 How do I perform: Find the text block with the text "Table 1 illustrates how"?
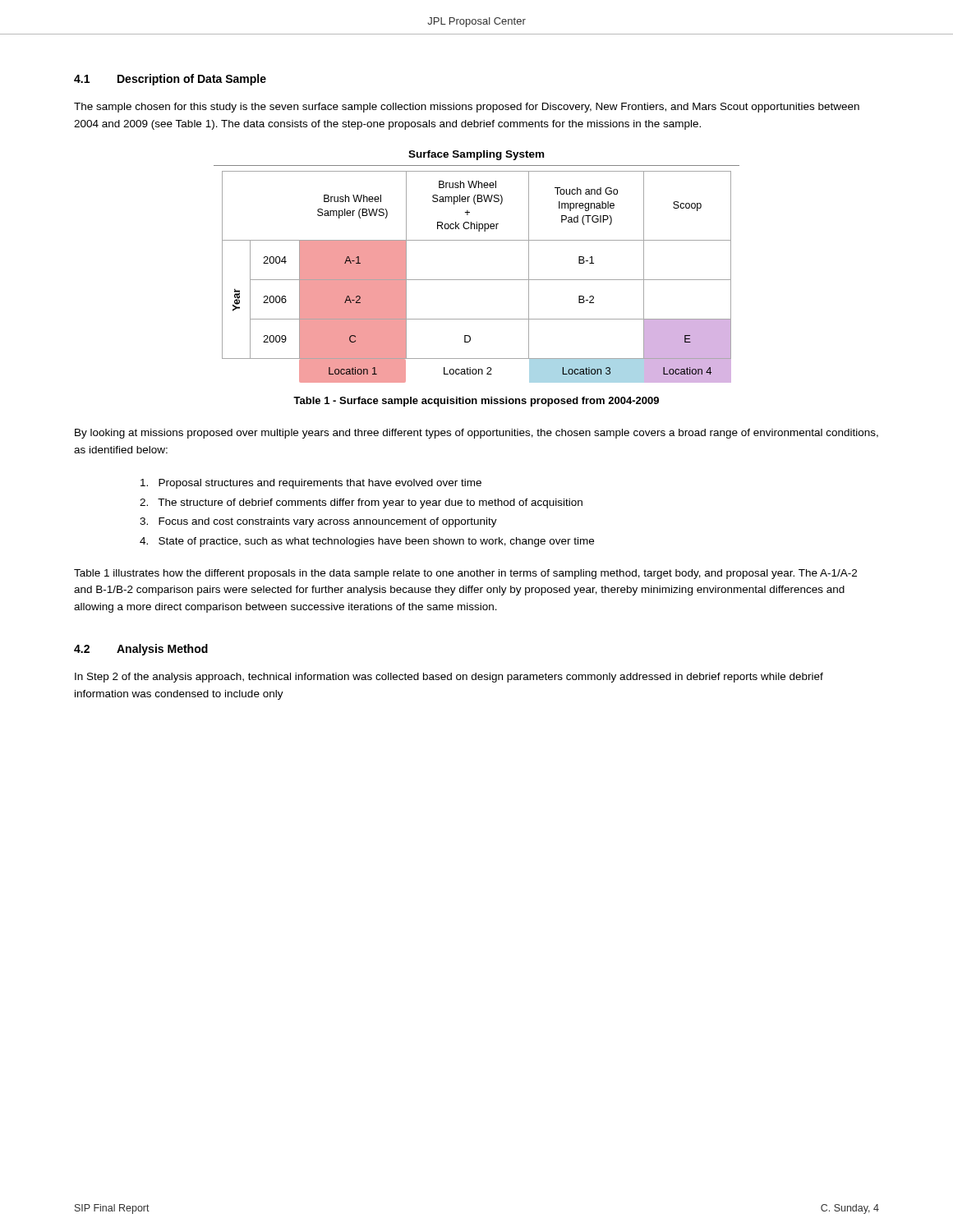coord(466,590)
